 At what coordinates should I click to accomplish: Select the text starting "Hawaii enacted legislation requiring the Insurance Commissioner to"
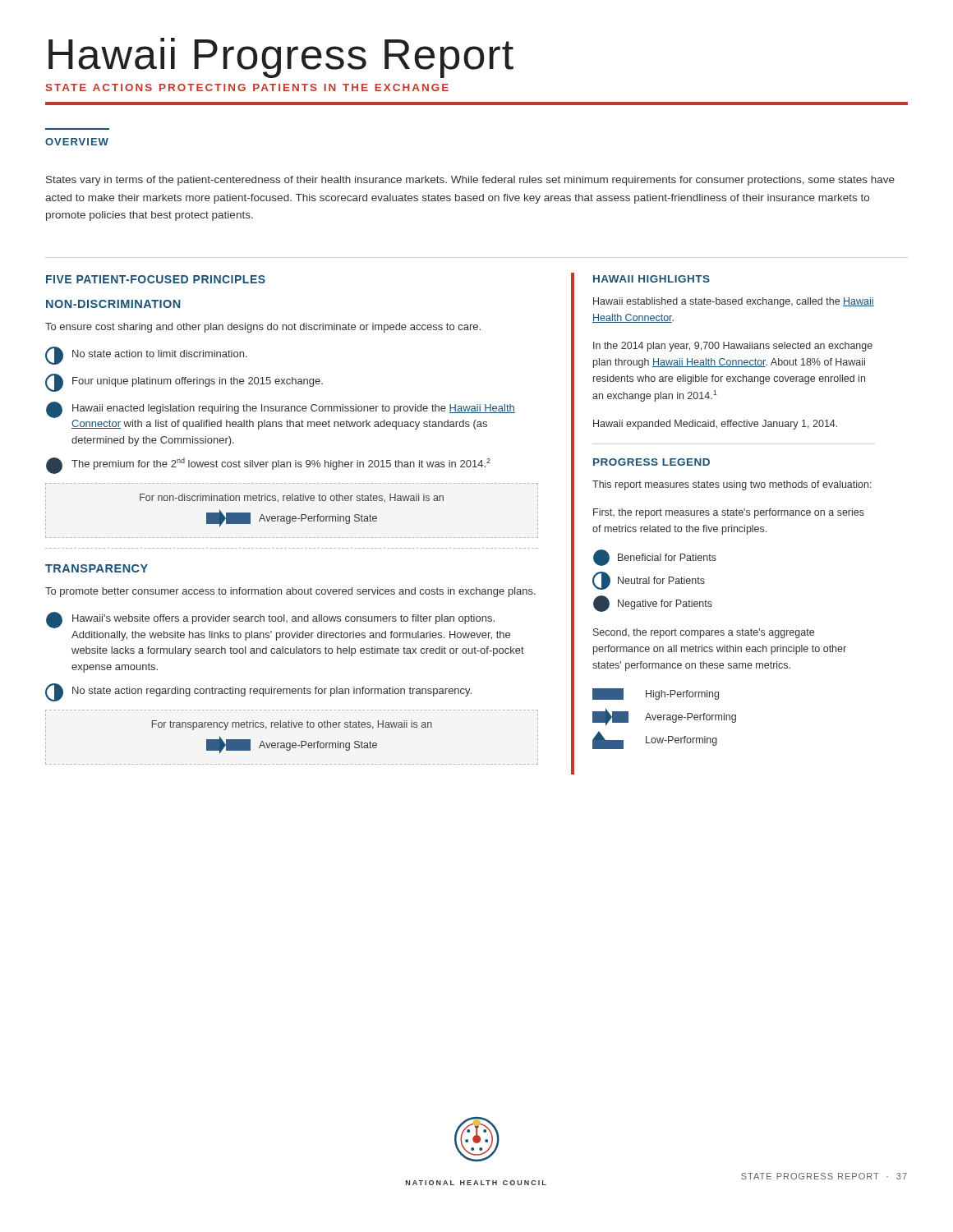(x=292, y=424)
